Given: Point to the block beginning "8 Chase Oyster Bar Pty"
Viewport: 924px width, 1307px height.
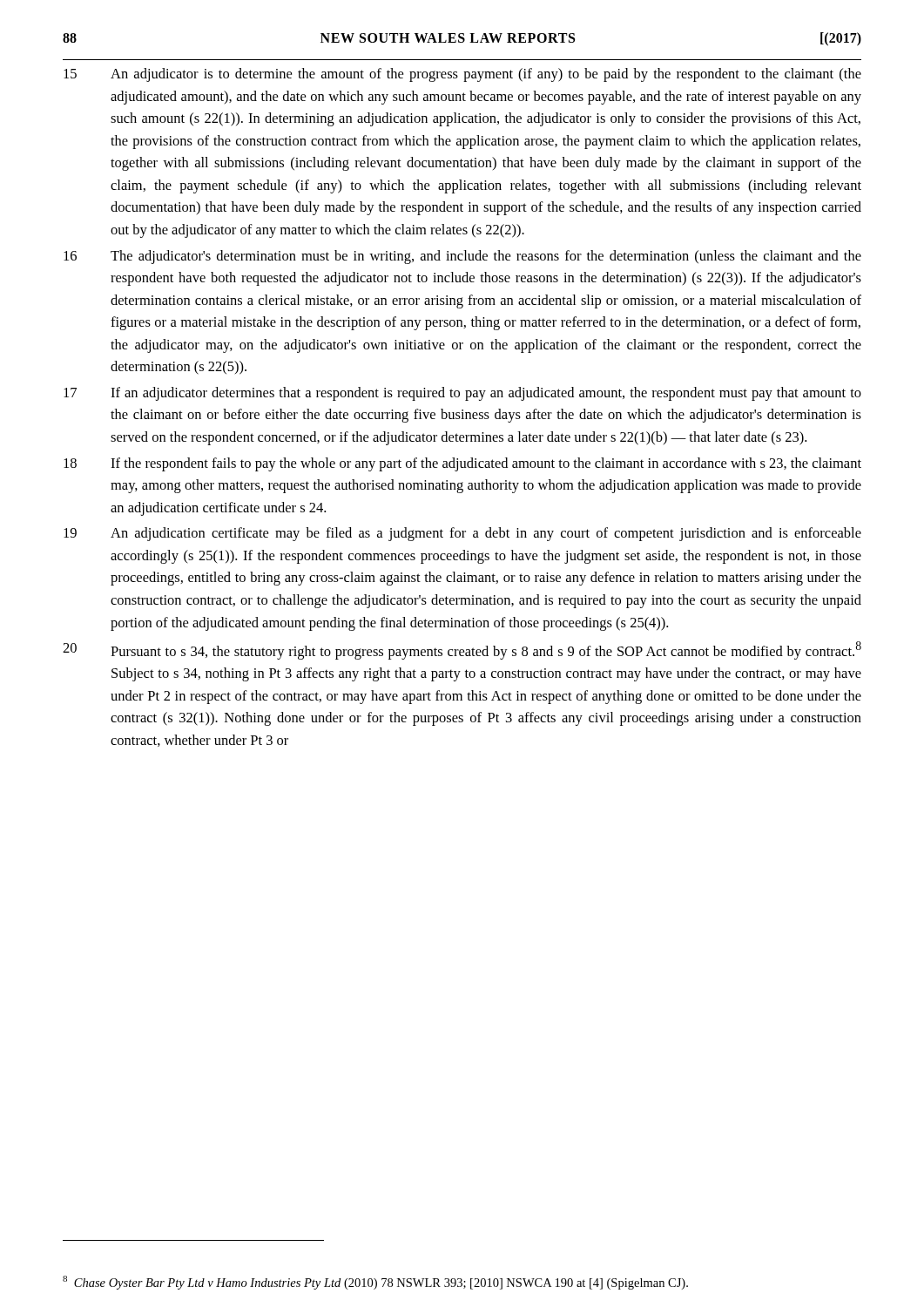Looking at the screenshot, I should tap(376, 1282).
